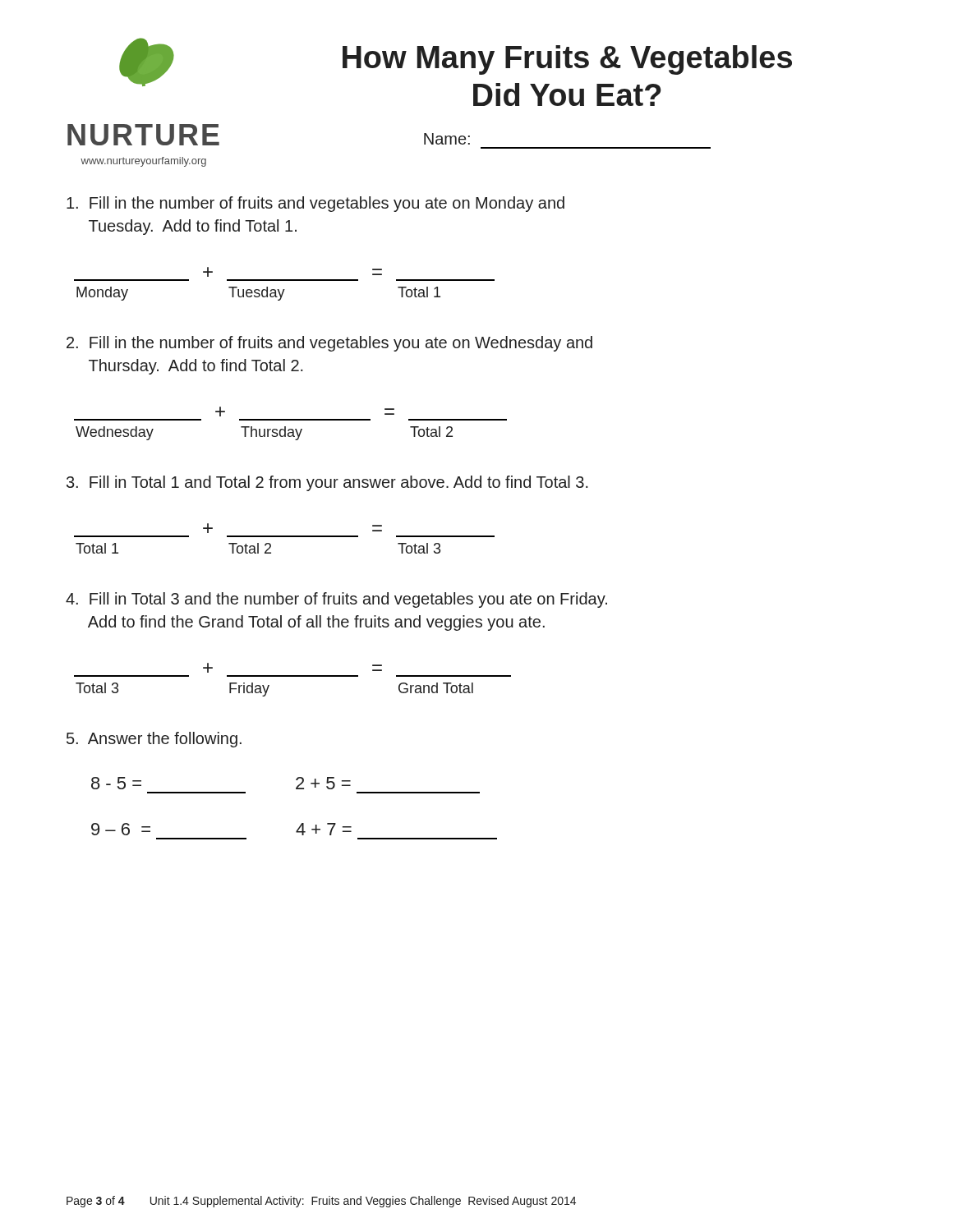This screenshot has width=953, height=1232.
Task: Find the title
Action: pos(567,76)
